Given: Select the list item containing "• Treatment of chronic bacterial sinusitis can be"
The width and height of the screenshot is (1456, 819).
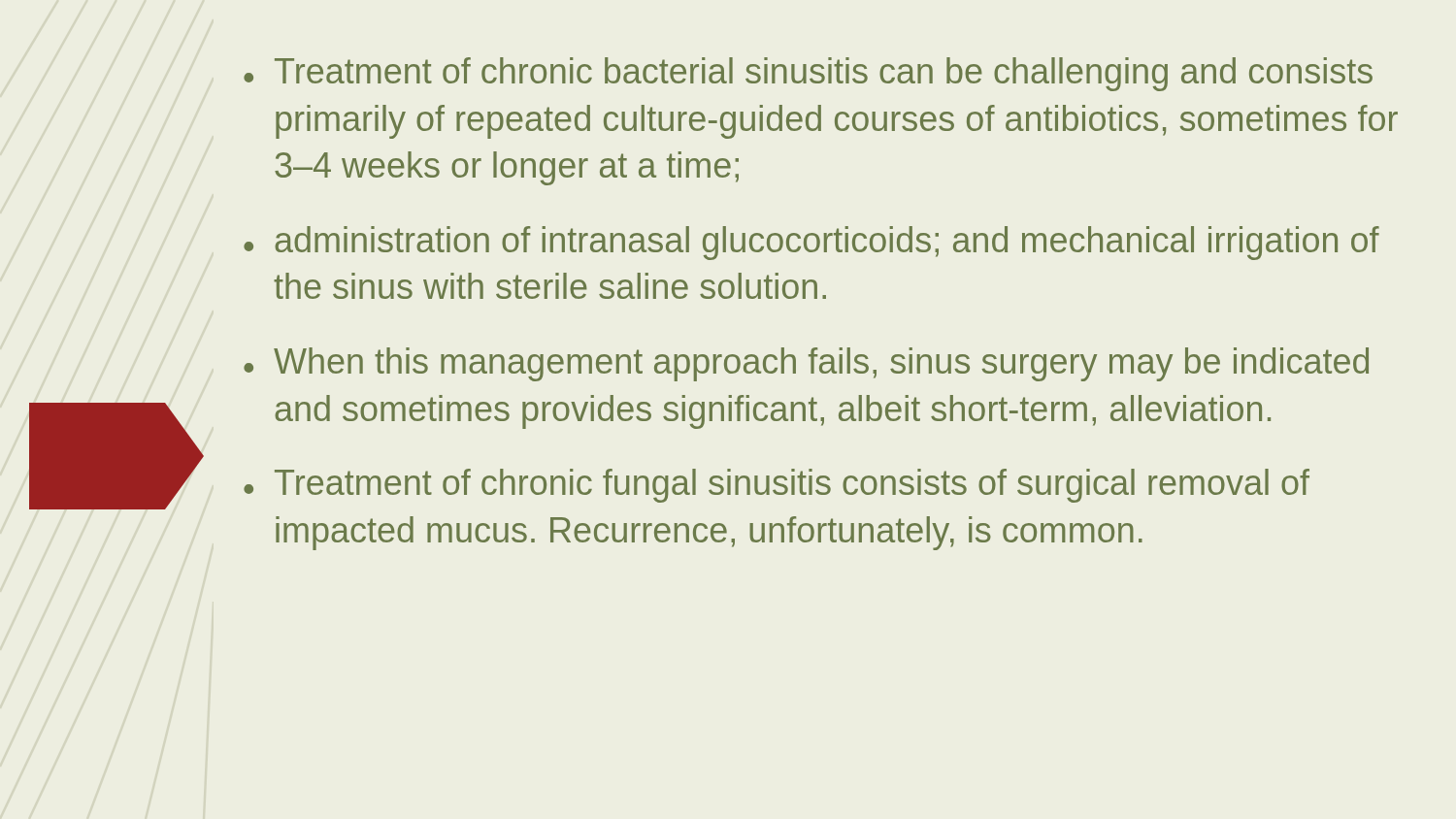Looking at the screenshot, I should (825, 119).
